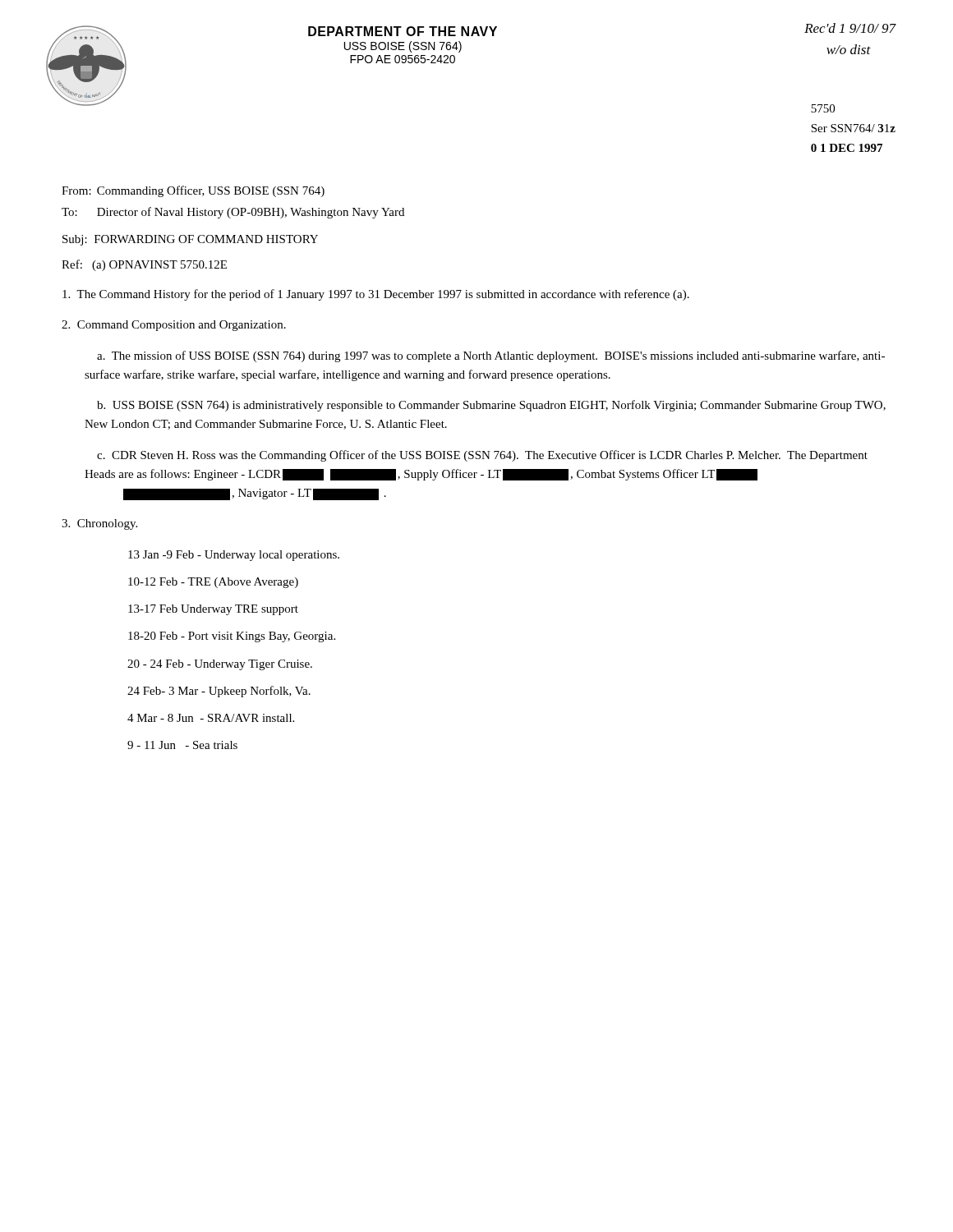Navigate to the text block starting "Ref: (a) OPNAVINST 5750.12E"
This screenshot has height=1232, width=953.
pyautogui.click(x=145, y=264)
